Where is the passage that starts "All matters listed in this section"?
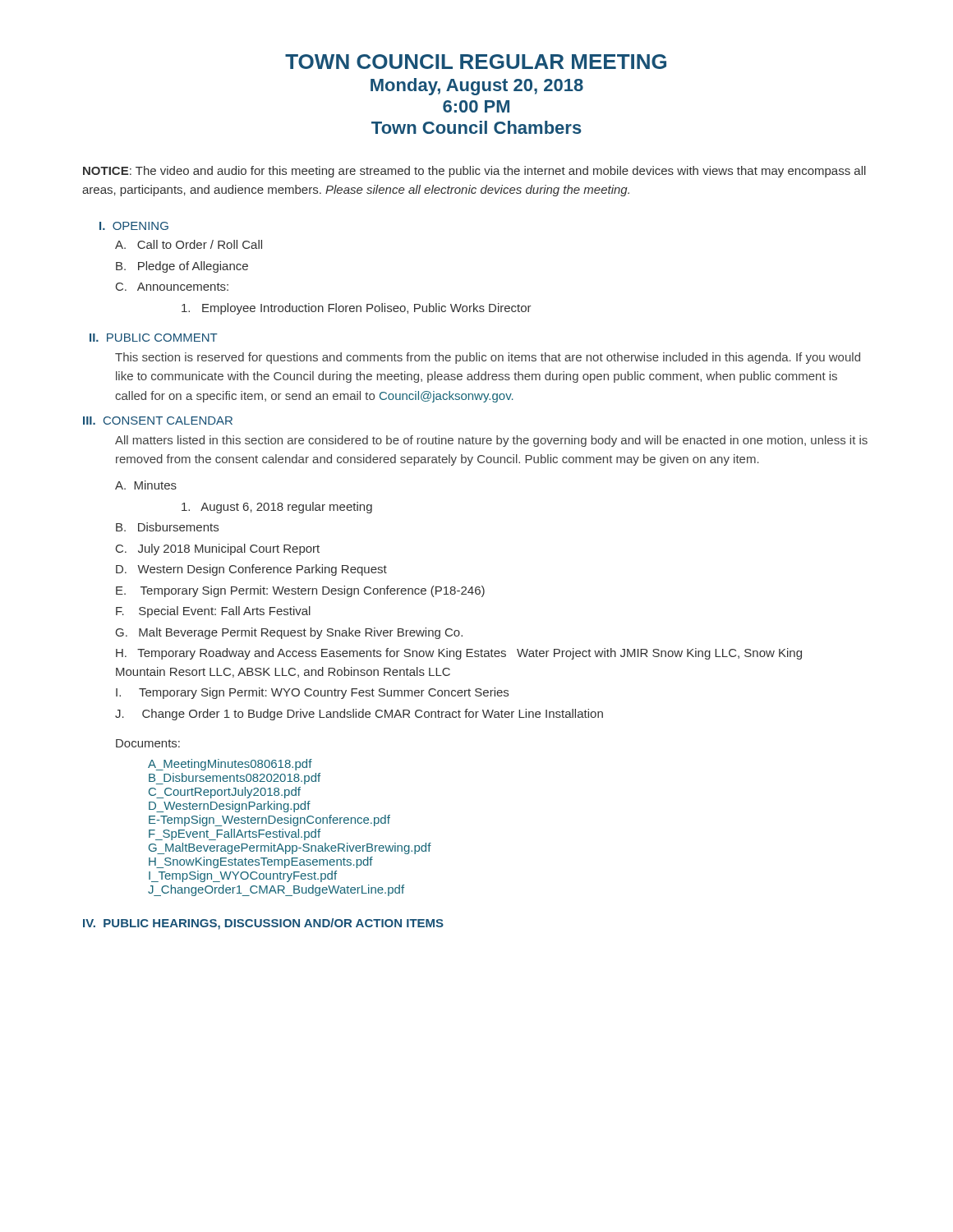This screenshot has width=953, height=1232. 491,449
